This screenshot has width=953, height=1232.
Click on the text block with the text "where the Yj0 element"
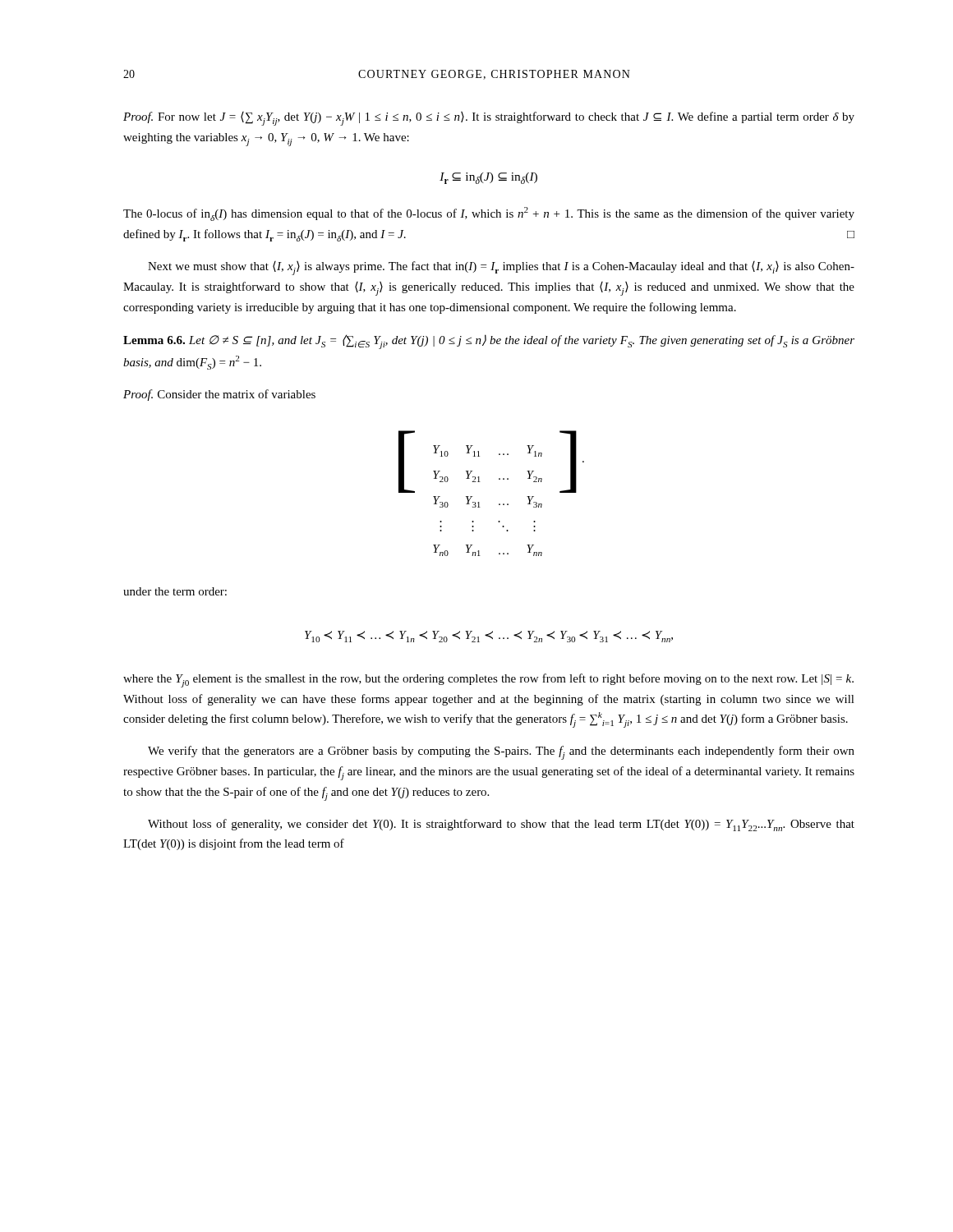489,700
